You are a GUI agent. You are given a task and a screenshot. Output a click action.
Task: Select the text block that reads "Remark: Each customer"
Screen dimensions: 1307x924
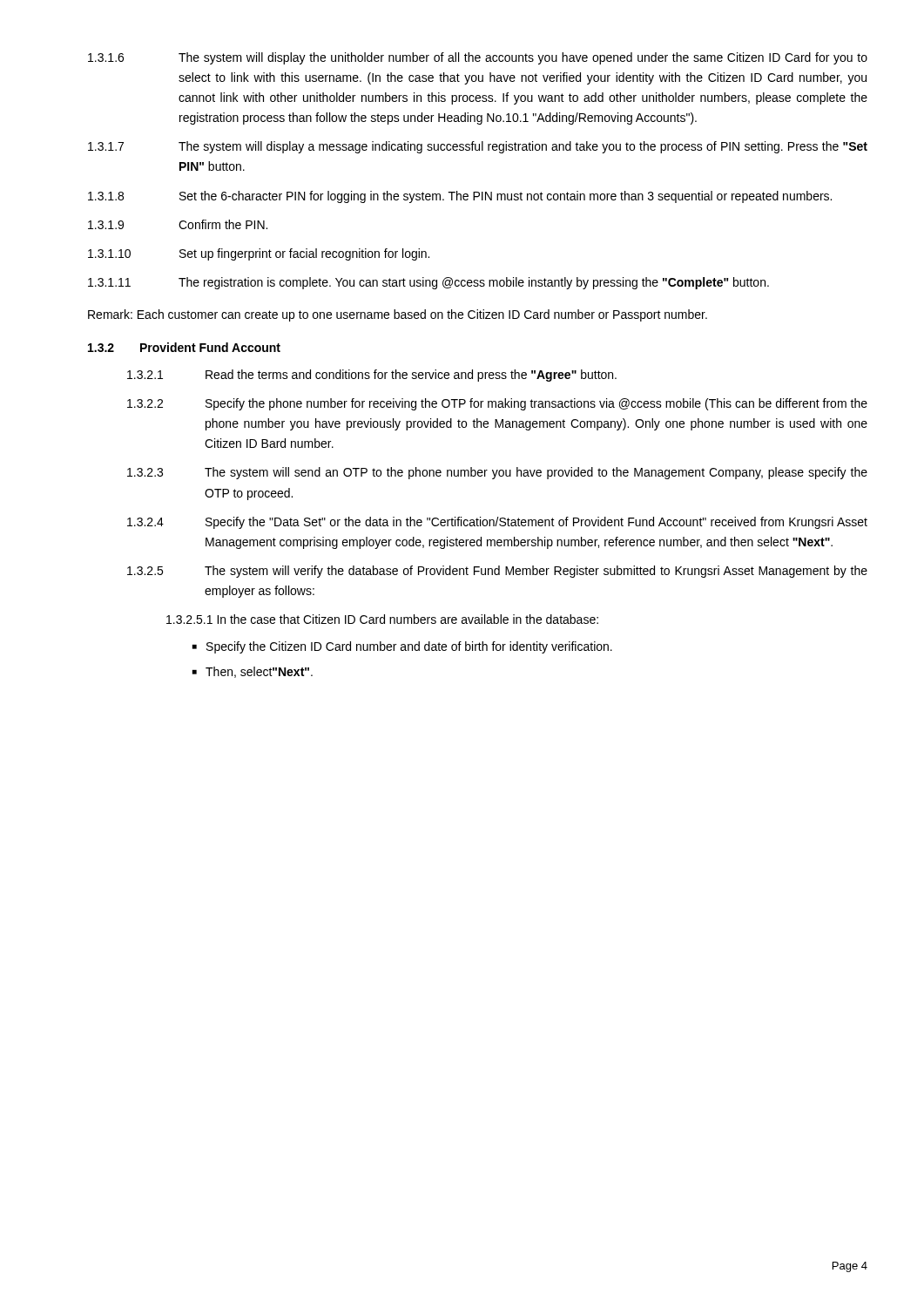coord(398,315)
